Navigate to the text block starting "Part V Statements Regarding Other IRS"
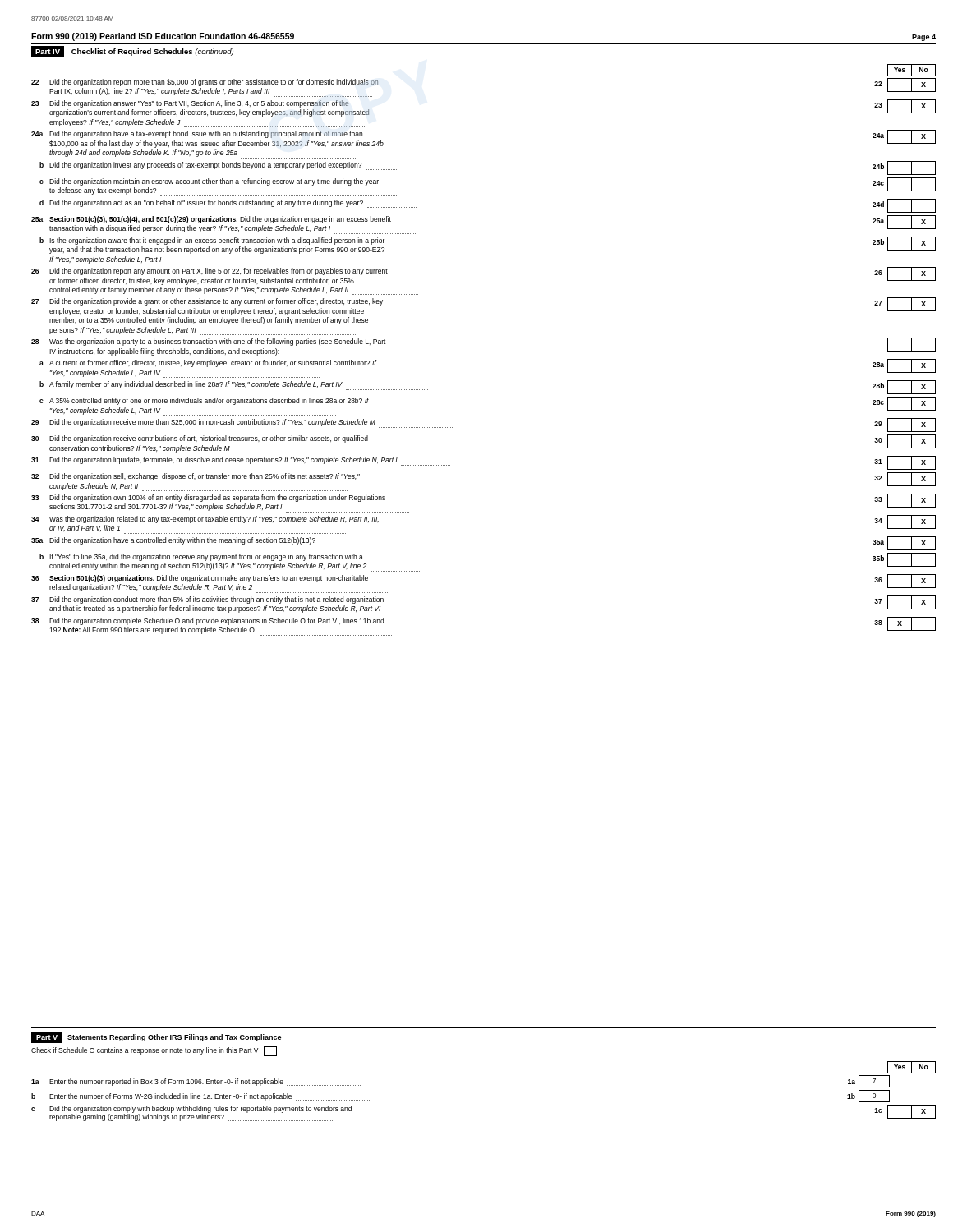The height and width of the screenshot is (1232, 967). tap(156, 1037)
